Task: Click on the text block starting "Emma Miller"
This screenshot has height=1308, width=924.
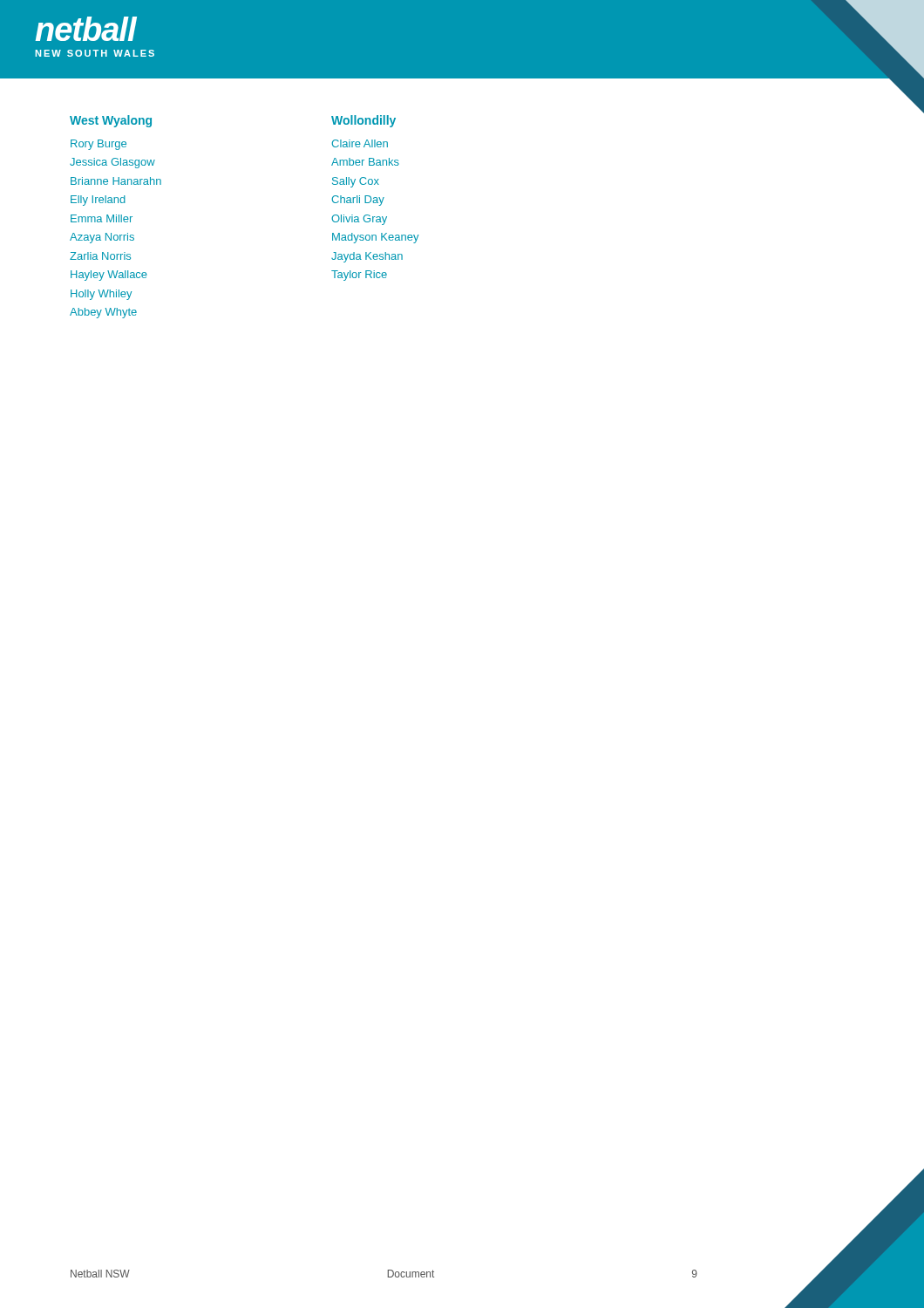Action: pyautogui.click(x=101, y=218)
